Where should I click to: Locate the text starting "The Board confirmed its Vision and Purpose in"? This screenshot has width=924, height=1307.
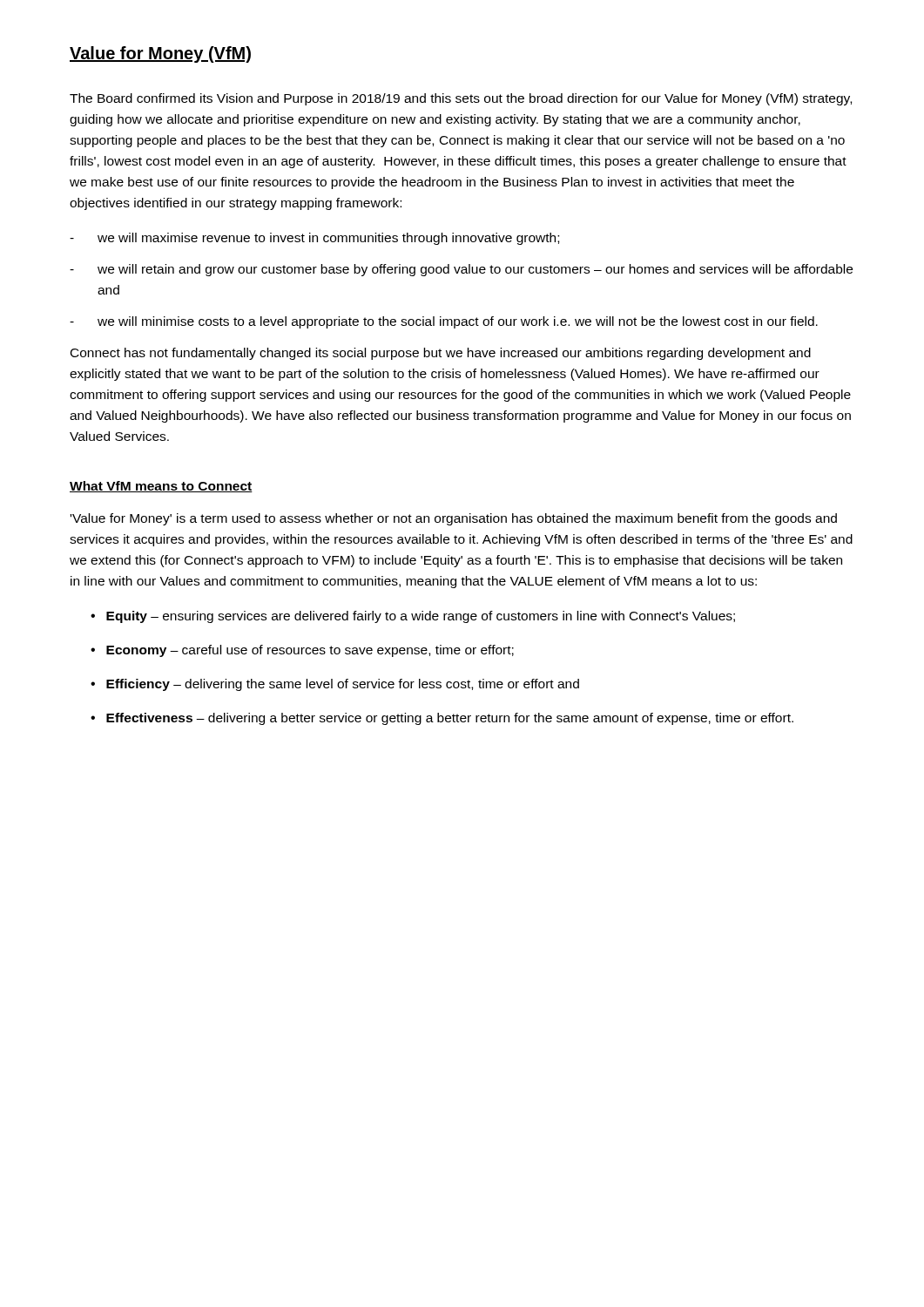[461, 150]
